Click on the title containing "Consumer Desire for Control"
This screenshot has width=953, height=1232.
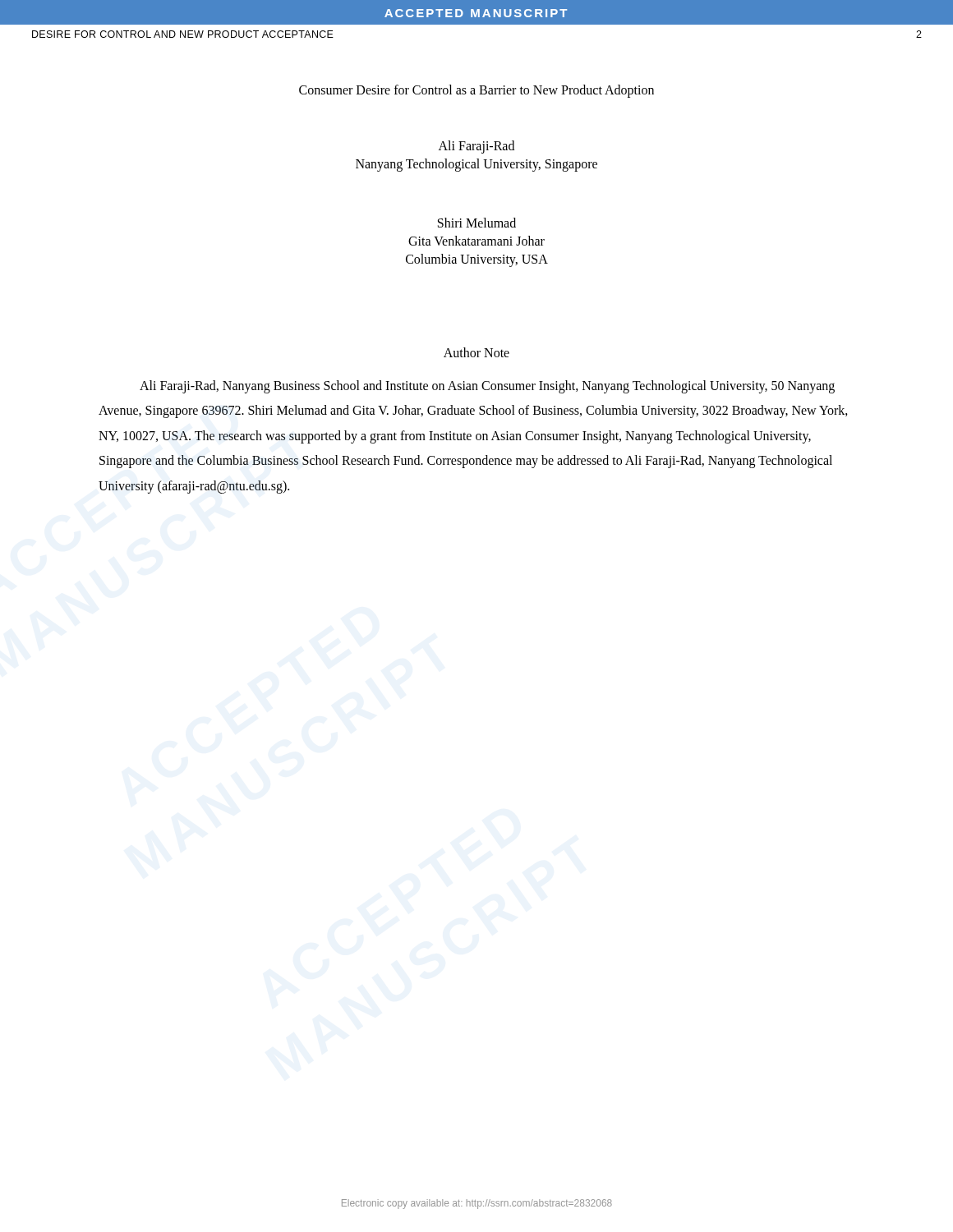click(x=476, y=90)
